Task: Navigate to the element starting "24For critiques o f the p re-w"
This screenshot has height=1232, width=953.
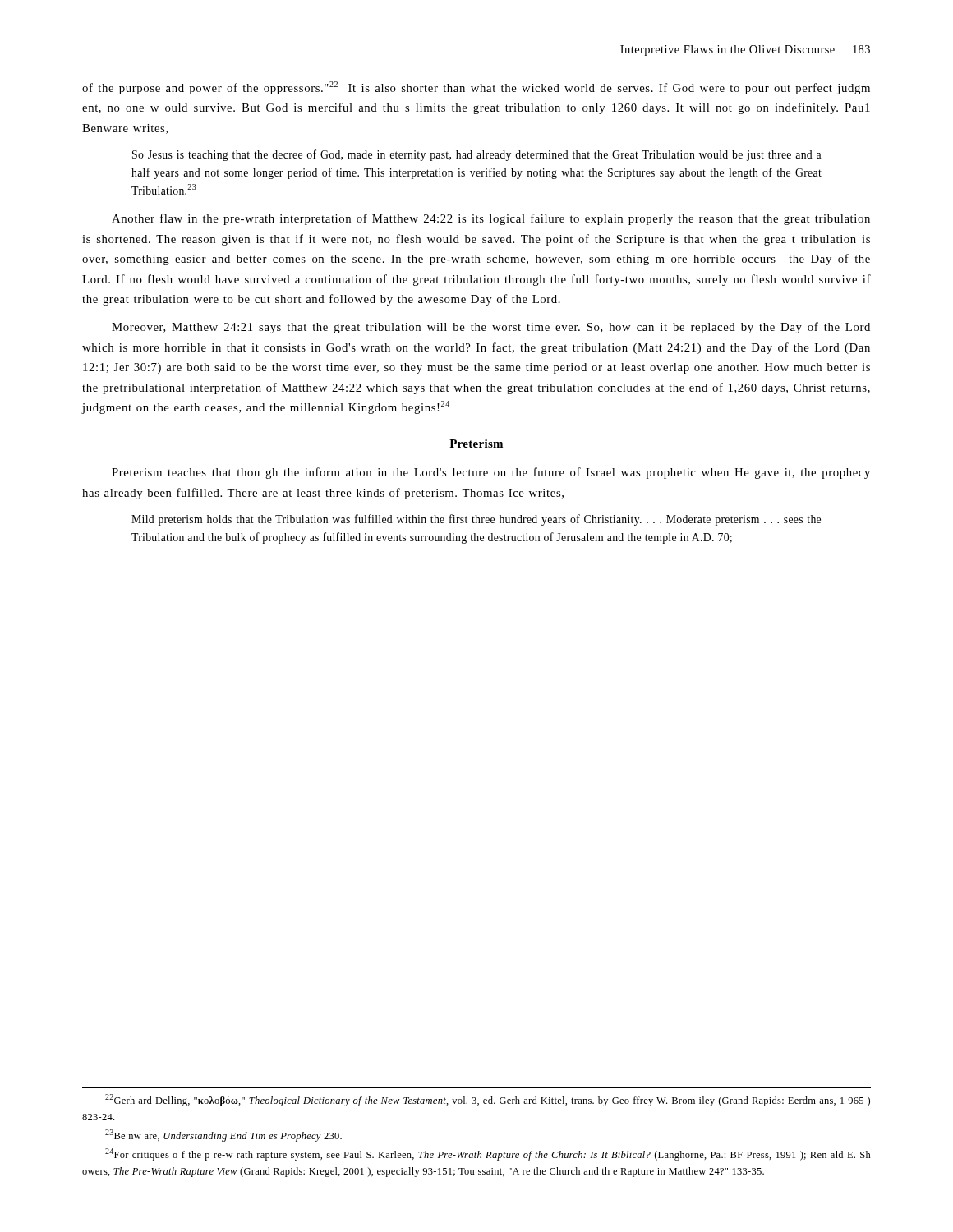Action: (476, 1162)
